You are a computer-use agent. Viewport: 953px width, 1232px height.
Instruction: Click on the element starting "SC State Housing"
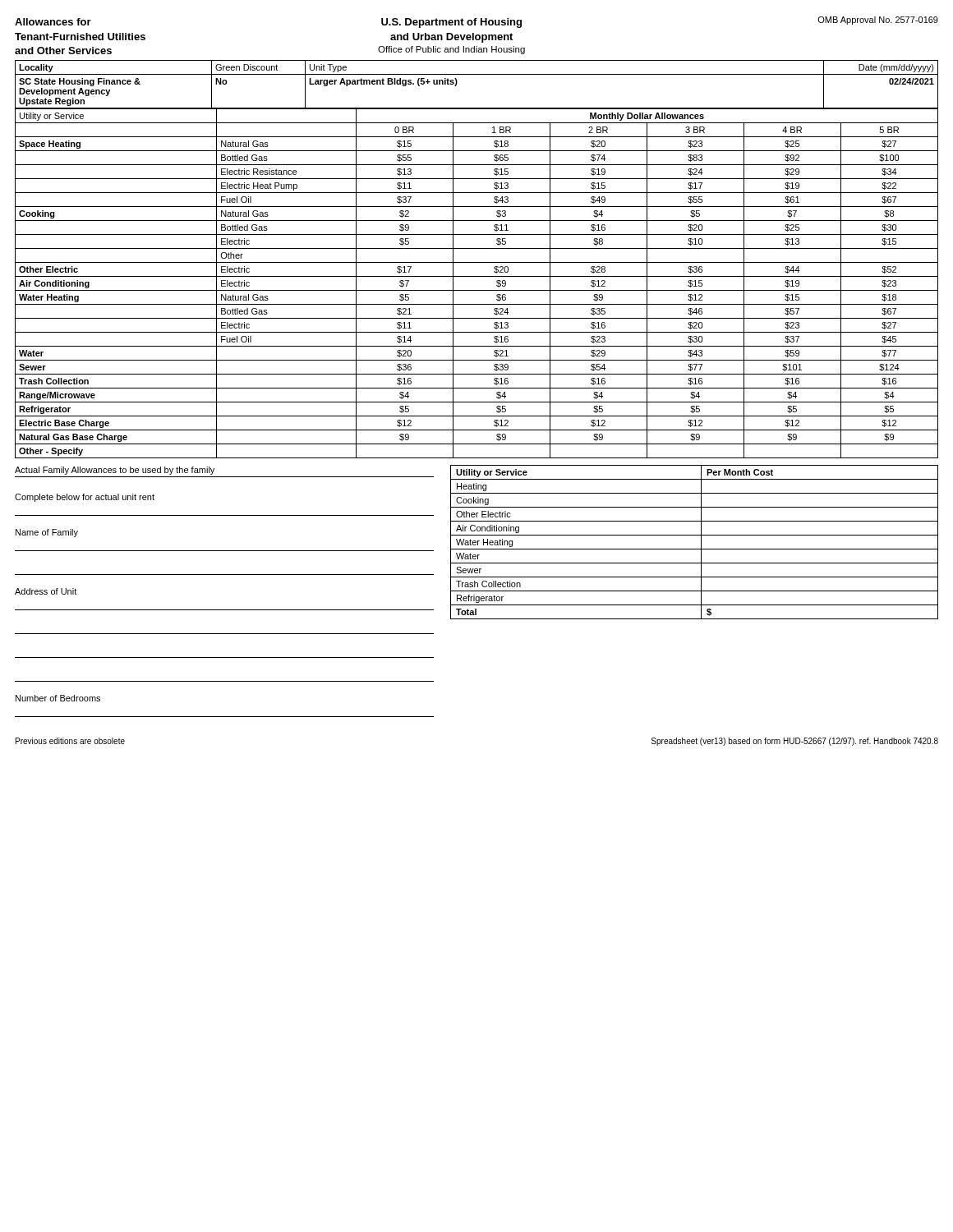click(80, 91)
